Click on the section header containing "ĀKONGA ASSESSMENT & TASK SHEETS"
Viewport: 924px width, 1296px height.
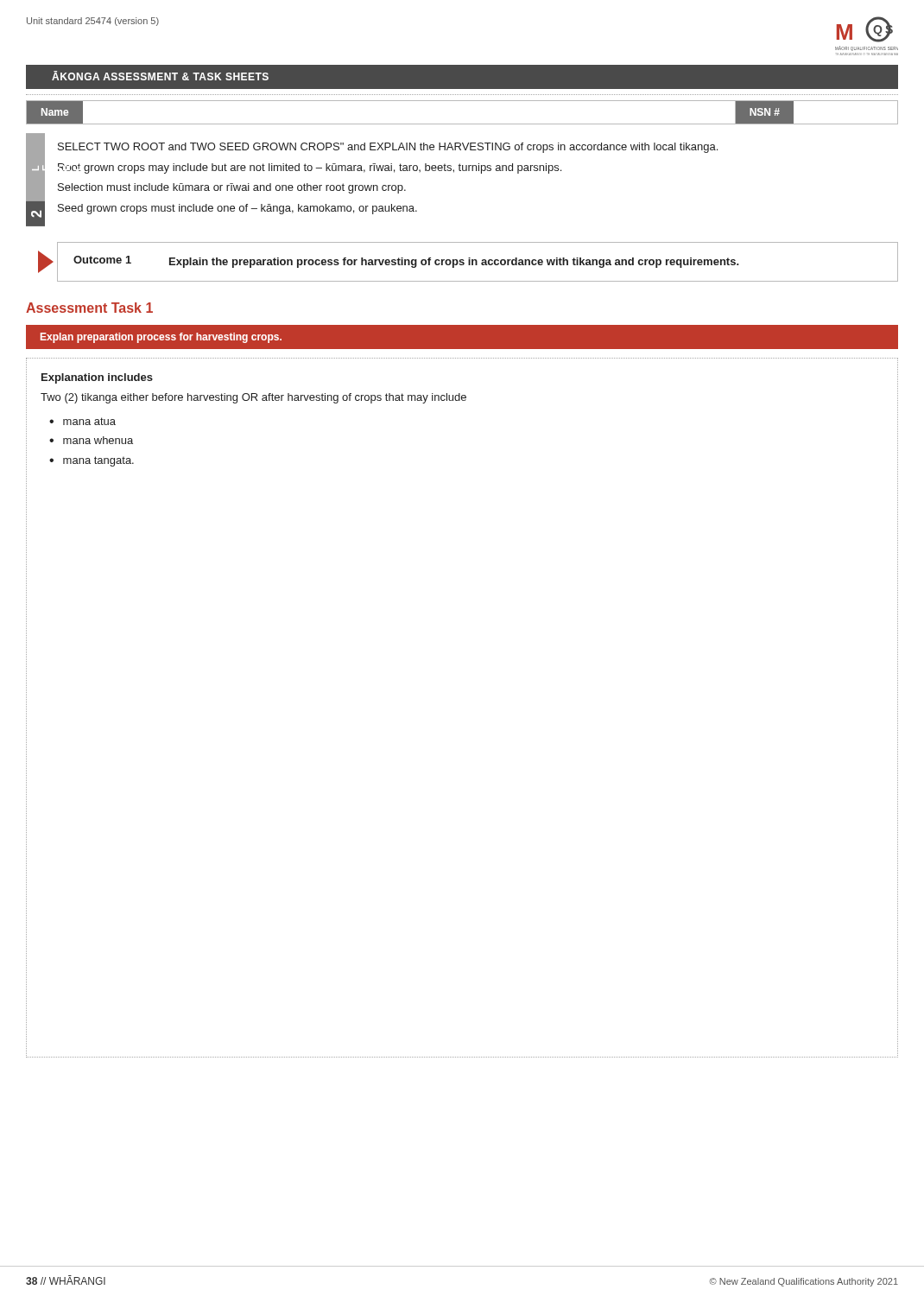tap(161, 77)
